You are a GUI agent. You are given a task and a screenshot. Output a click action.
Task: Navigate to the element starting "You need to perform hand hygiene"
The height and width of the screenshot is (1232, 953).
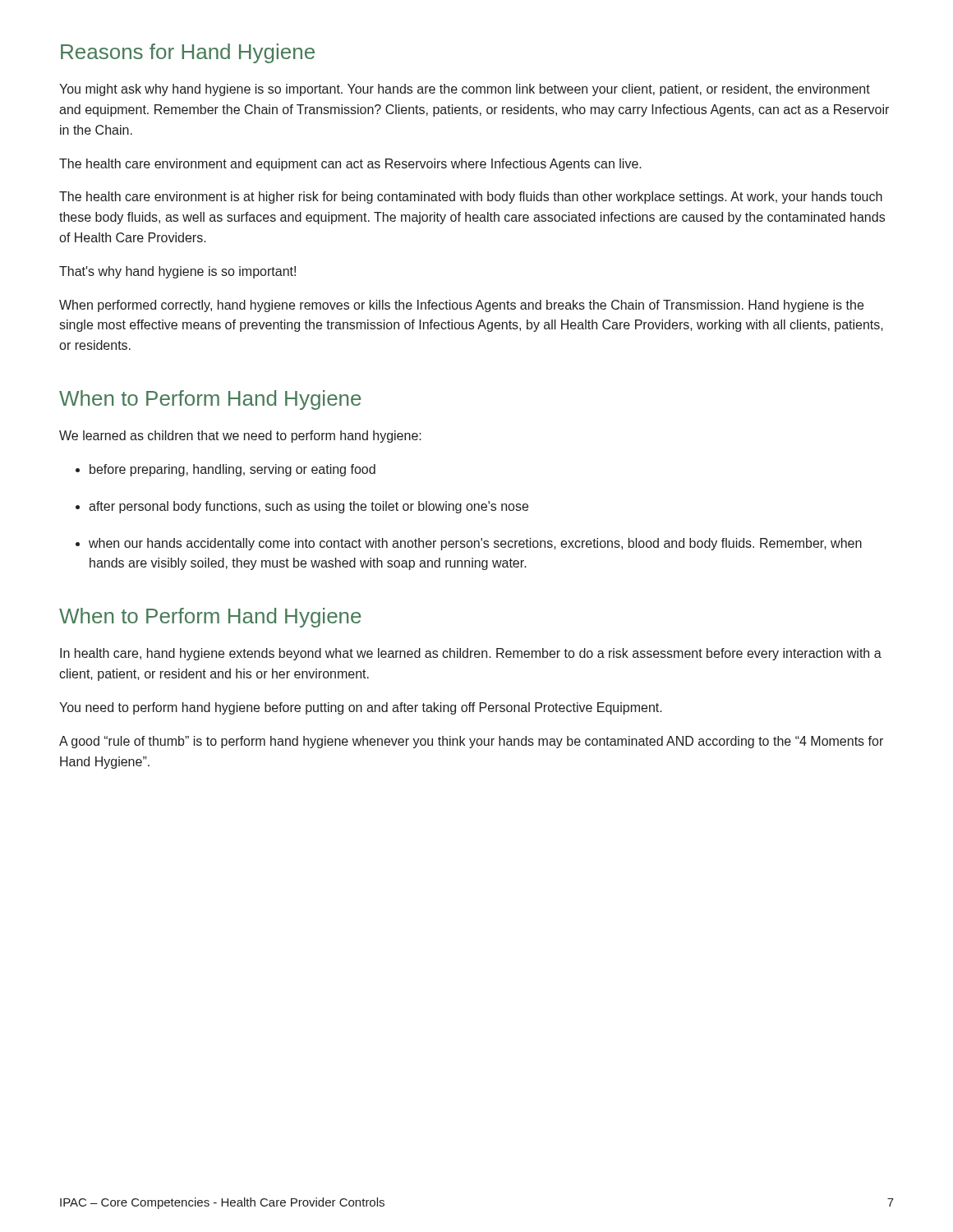point(476,708)
